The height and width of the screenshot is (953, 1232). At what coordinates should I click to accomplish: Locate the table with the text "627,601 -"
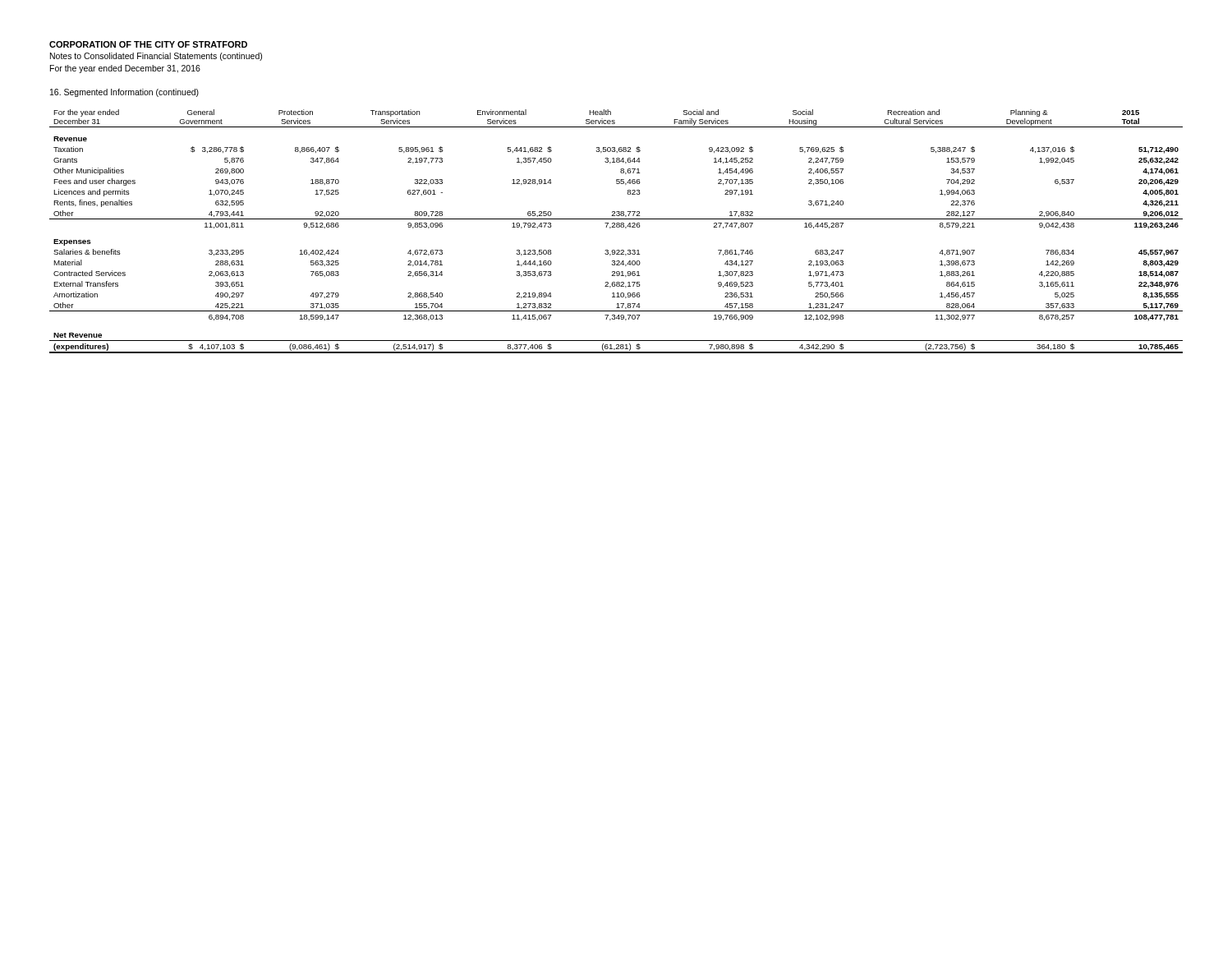pyautogui.click(x=616, y=230)
